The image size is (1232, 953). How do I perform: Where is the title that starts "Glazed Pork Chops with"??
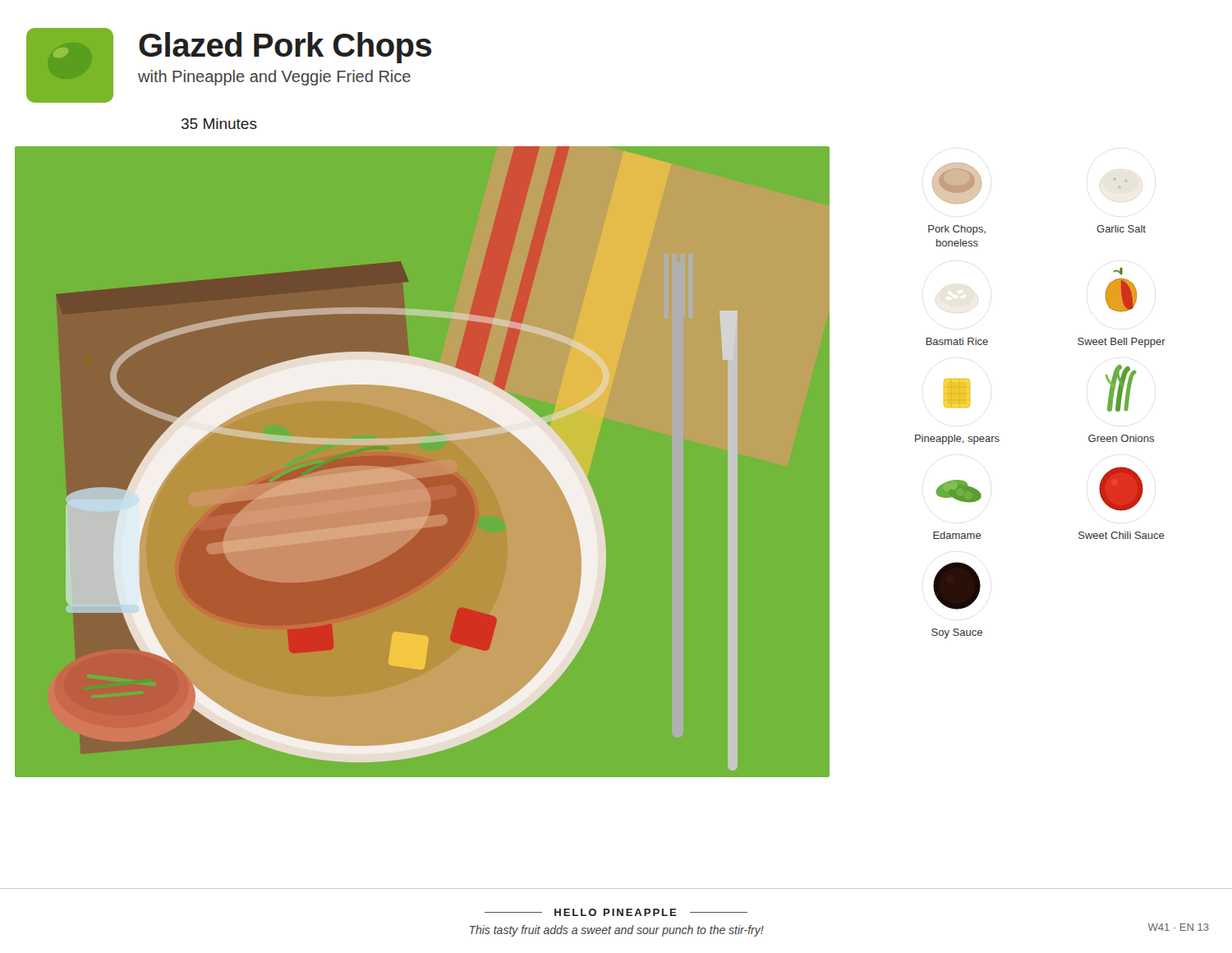228,64
